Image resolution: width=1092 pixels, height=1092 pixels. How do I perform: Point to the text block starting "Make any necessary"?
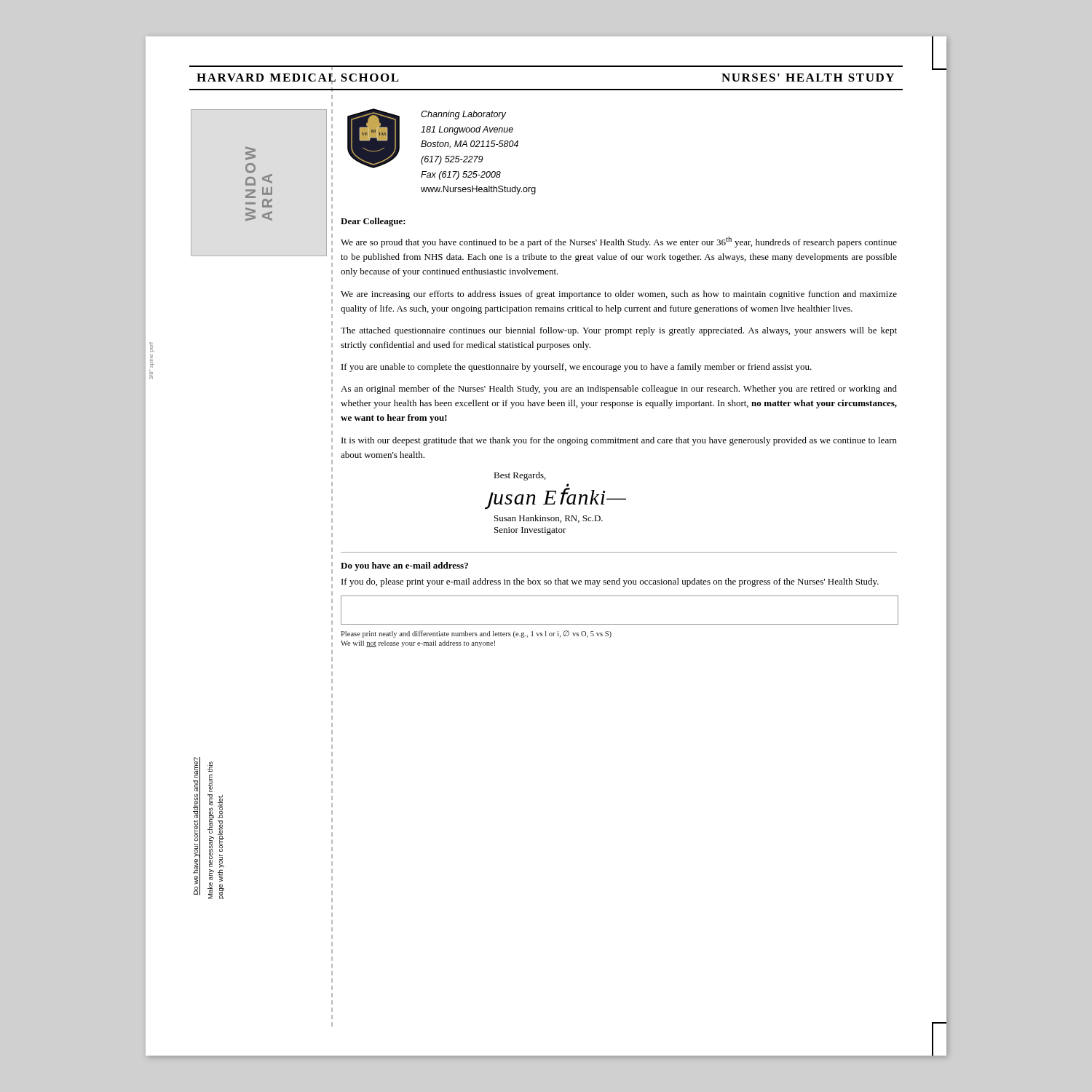(215, 830)
